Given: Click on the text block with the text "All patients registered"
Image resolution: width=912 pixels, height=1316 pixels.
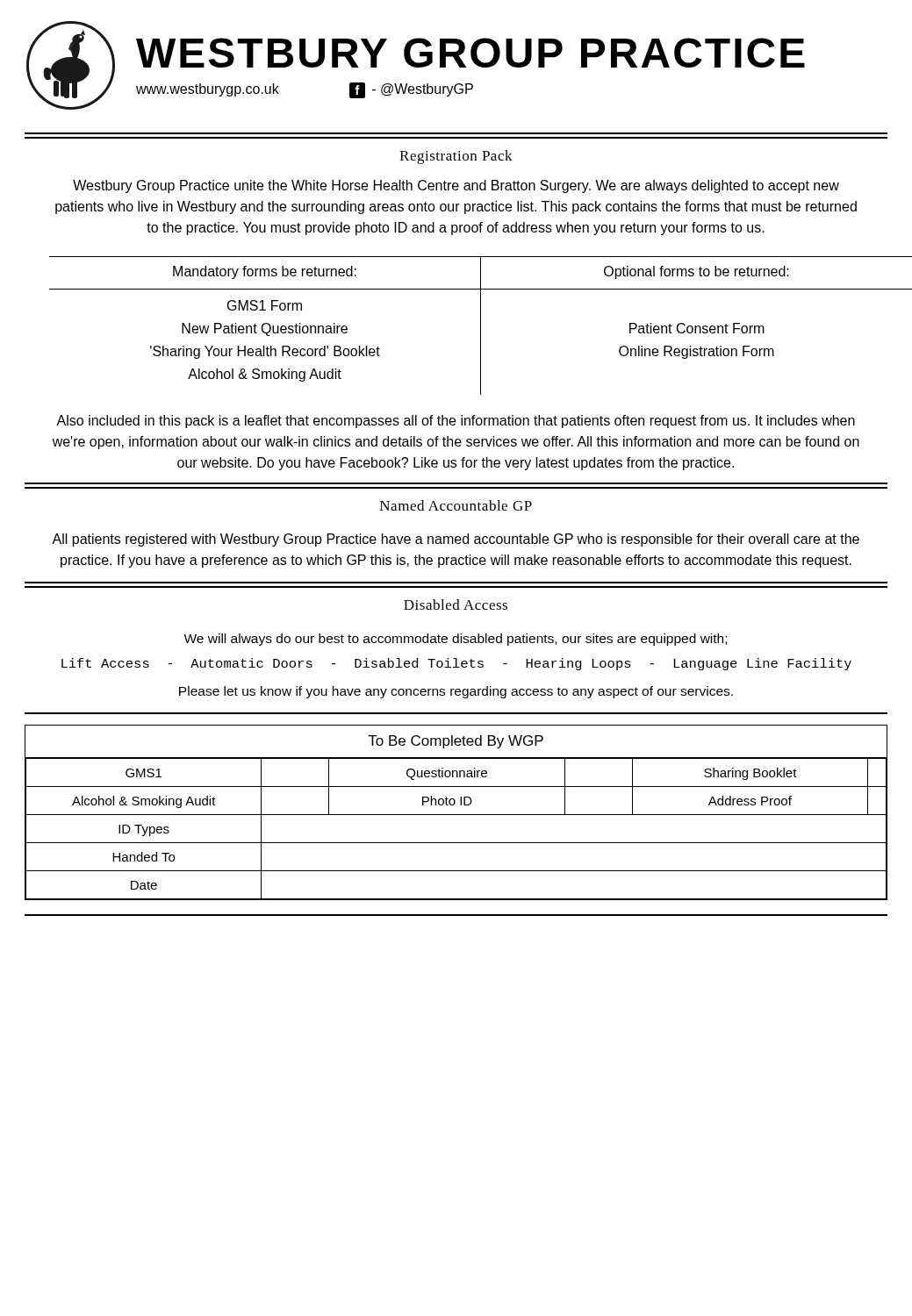Looking at the screenshot, I should tap(456, 550).
